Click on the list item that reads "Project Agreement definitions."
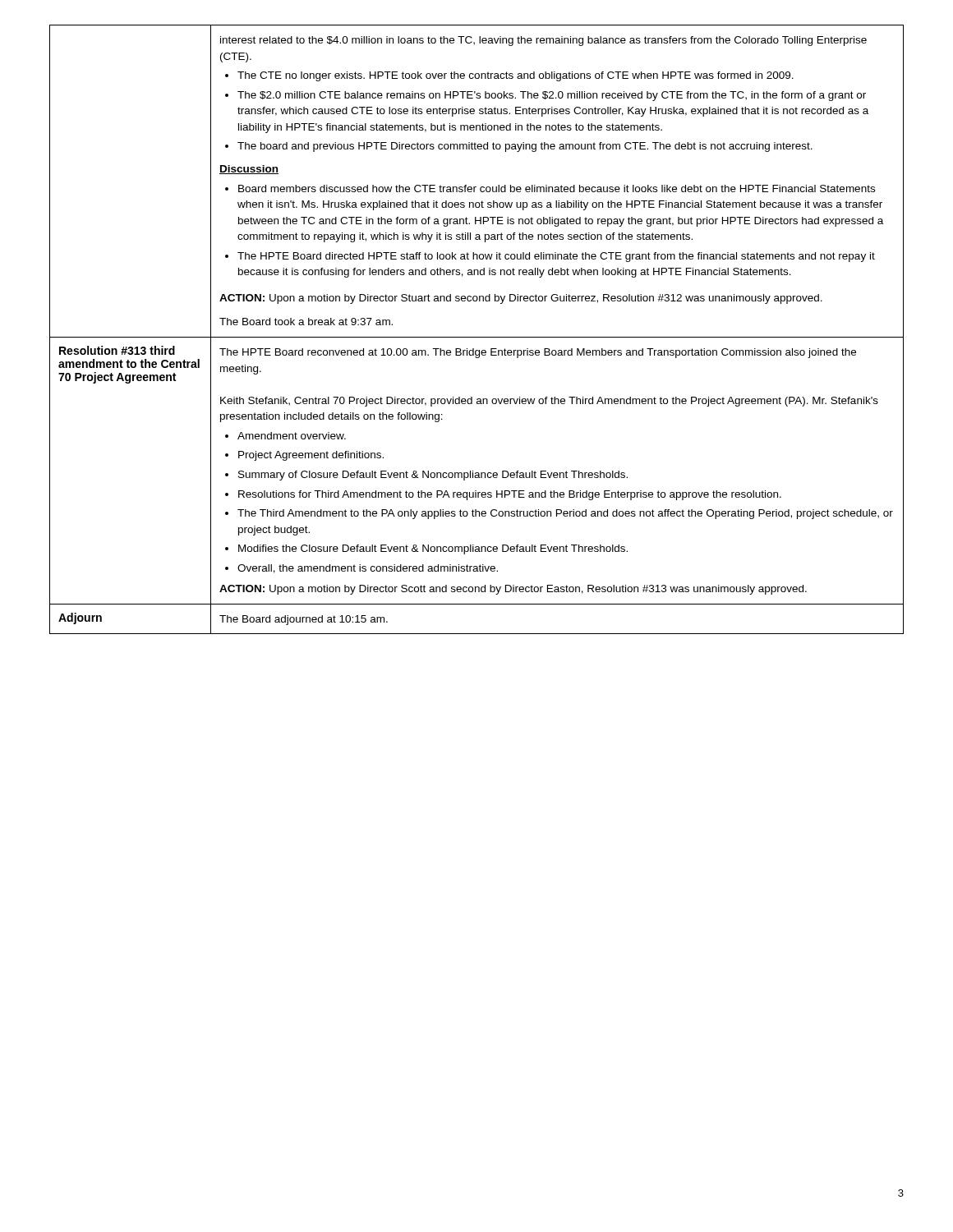Viewport: 953px width, 1232px height. [x=311, y=455]
